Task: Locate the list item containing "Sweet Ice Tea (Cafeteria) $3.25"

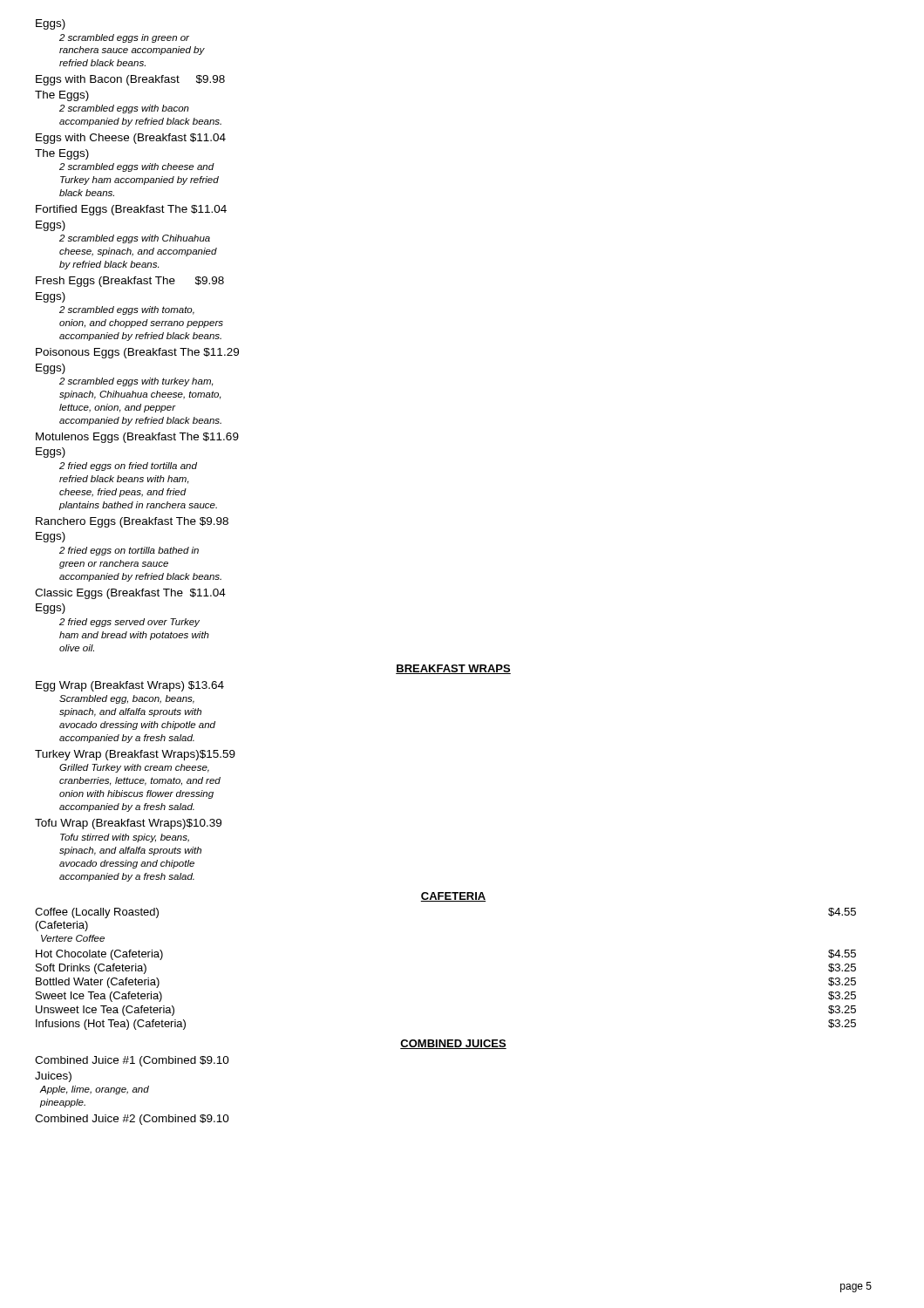Action: [x=103, y=996]
